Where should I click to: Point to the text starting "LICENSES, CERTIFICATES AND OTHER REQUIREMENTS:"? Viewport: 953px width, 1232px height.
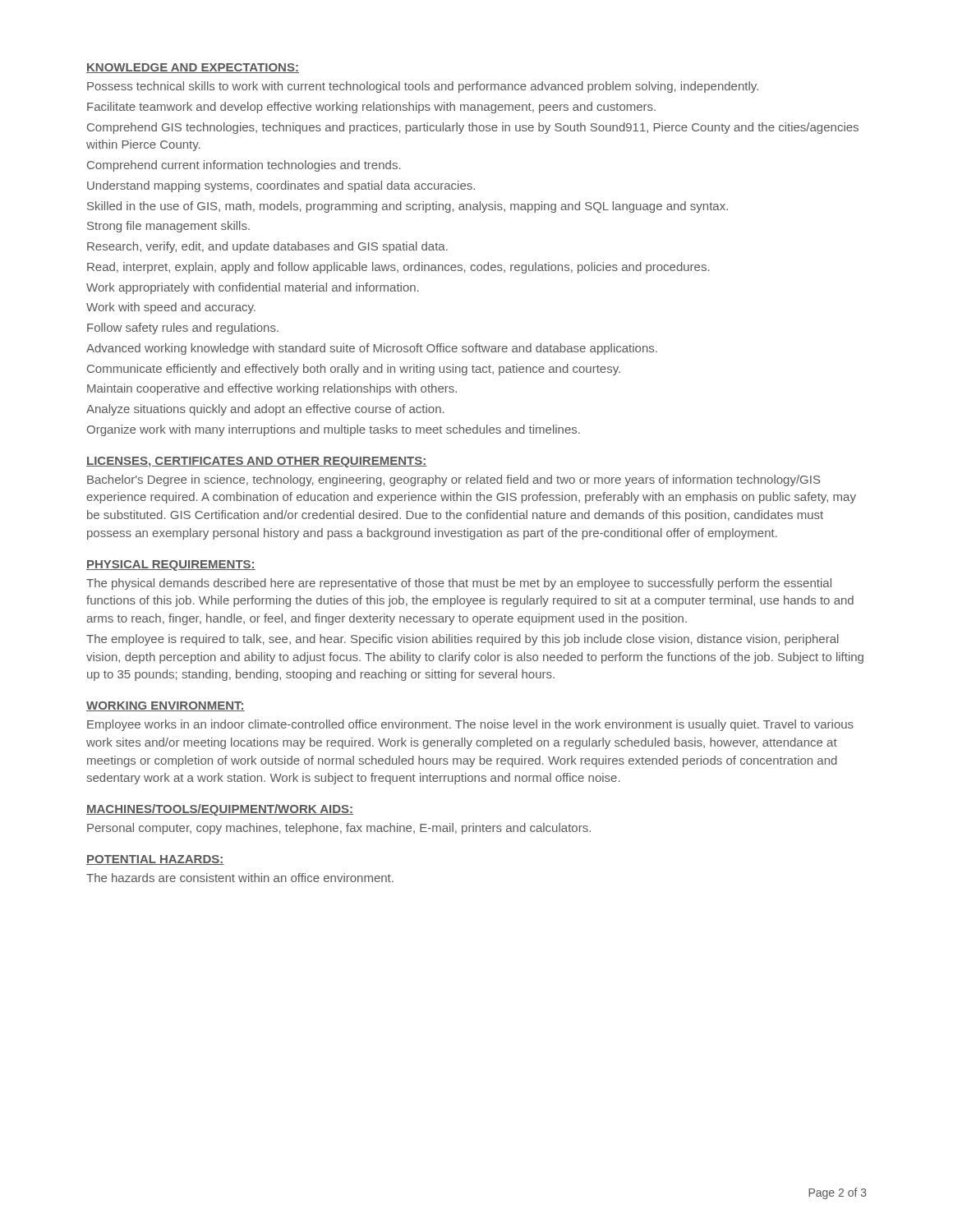257,462
